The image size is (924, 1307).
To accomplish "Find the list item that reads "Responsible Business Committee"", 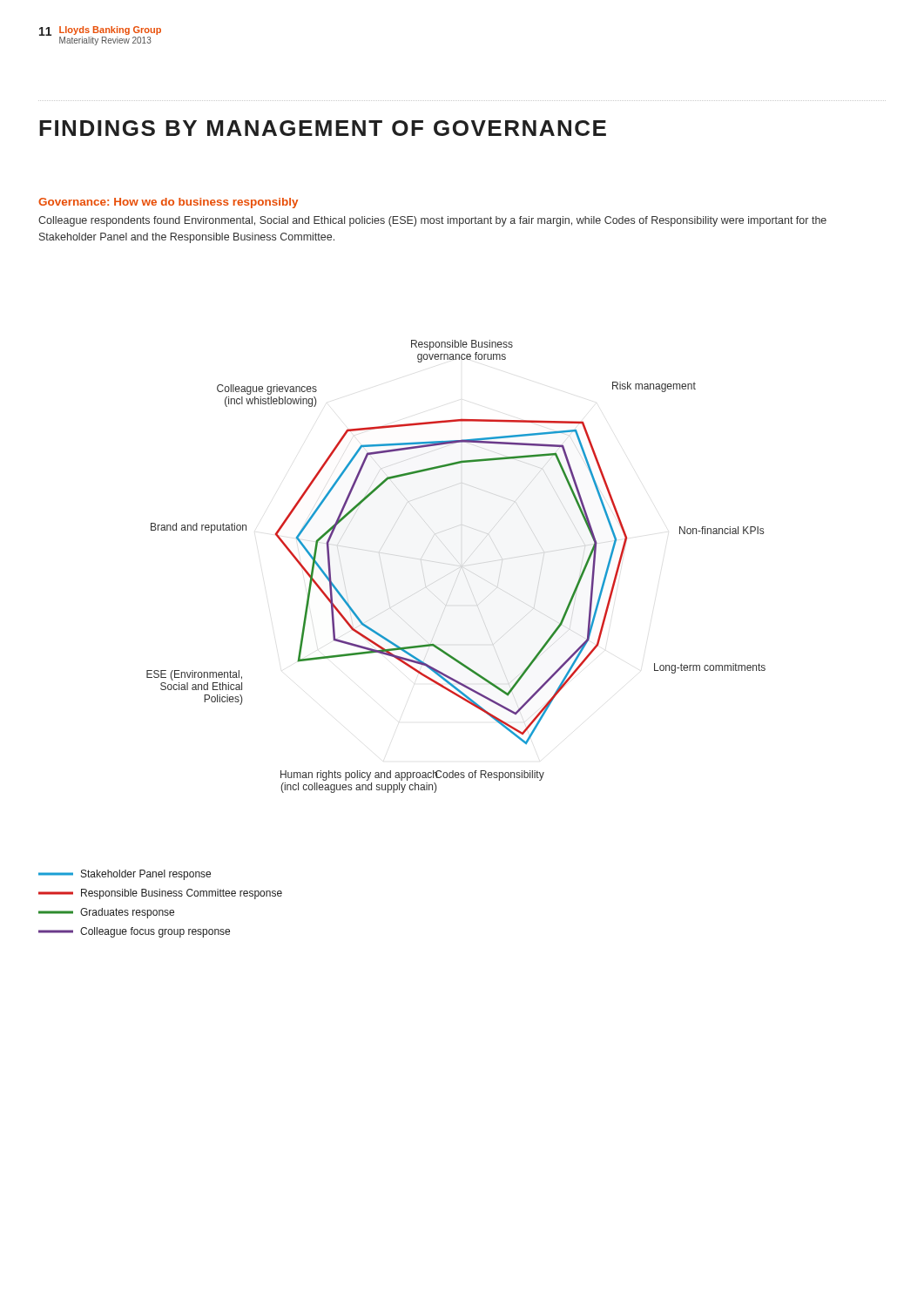I will 160,893.
